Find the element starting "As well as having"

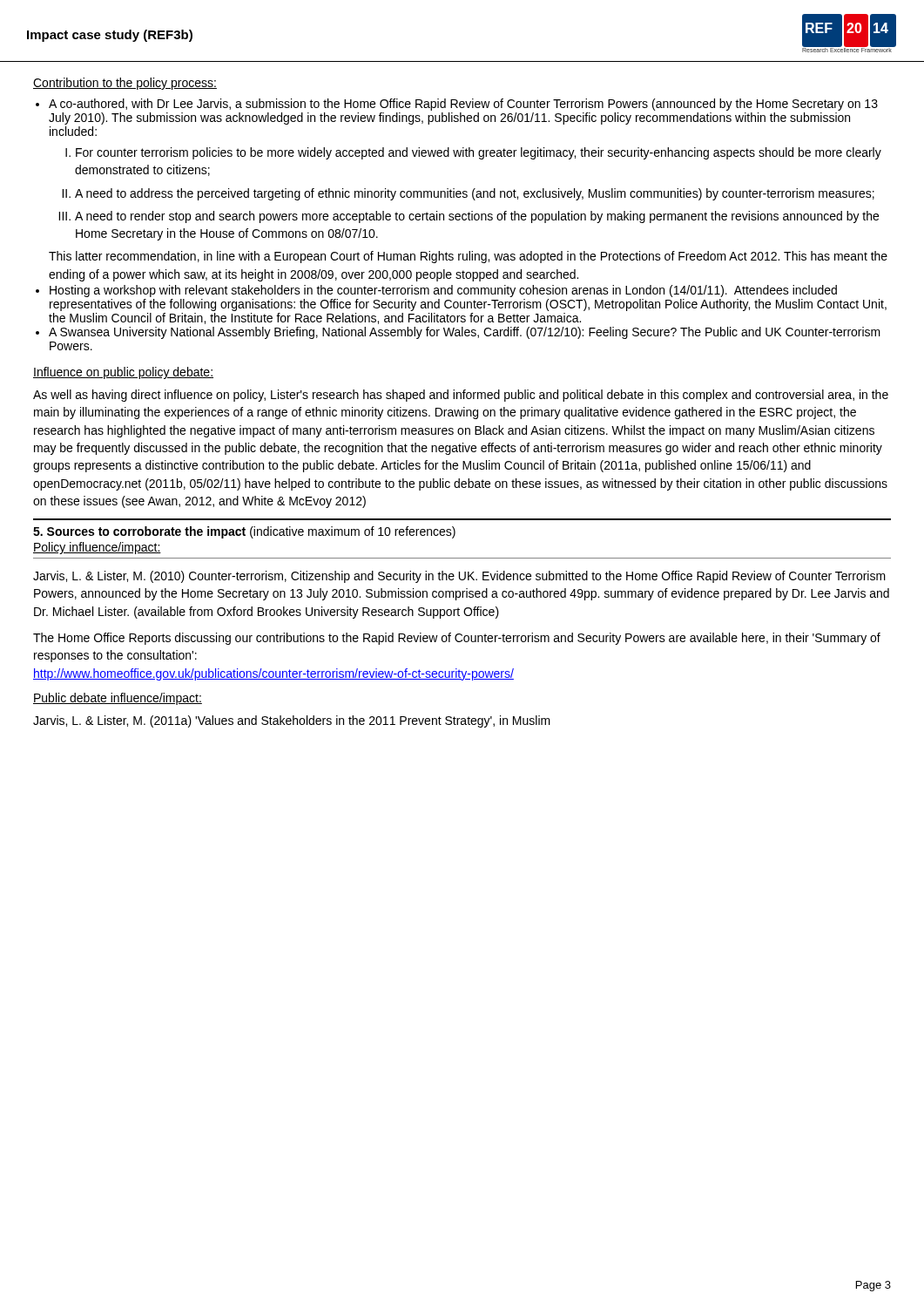pyautogui.click(x=462, y=448)
